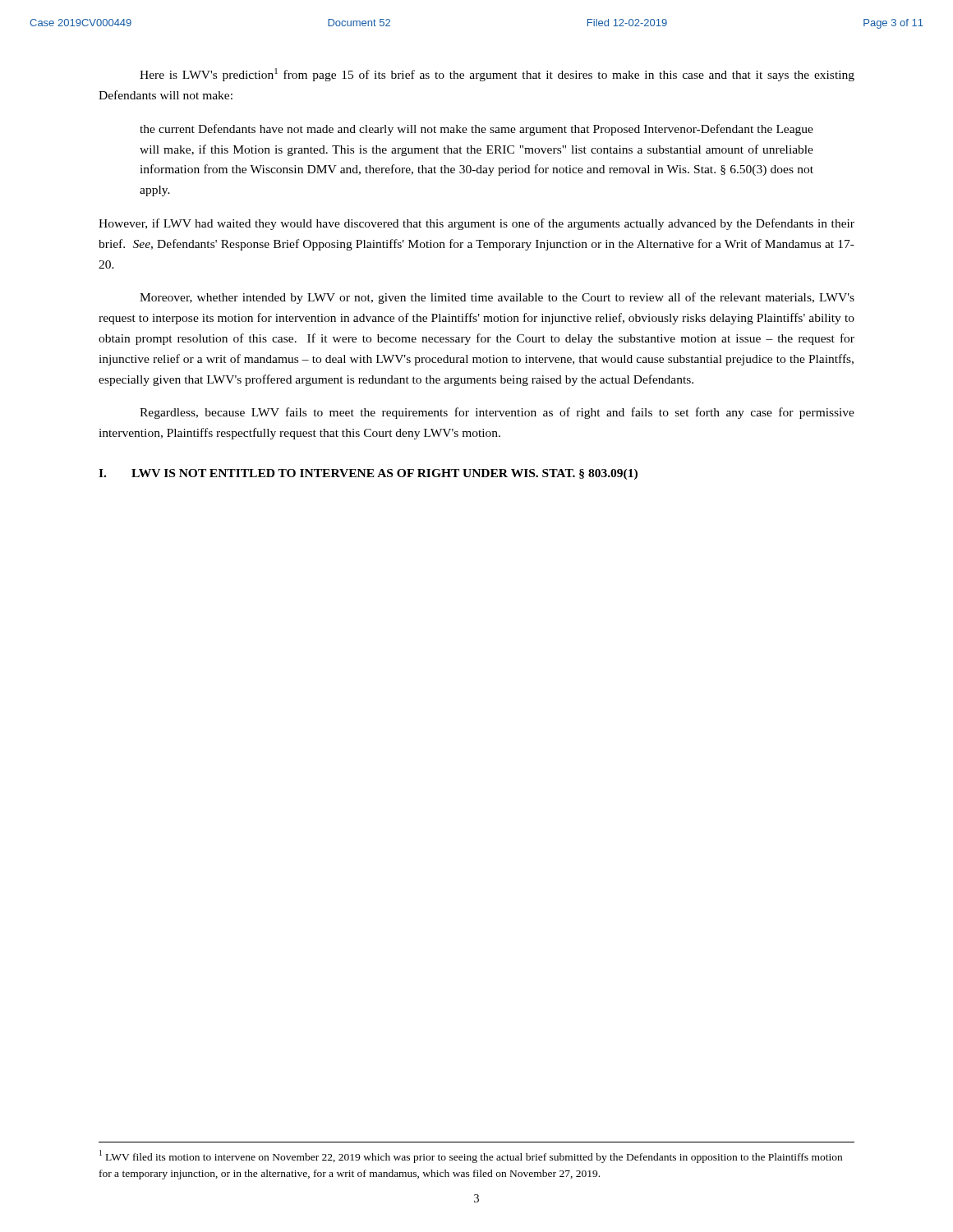Click on the text block containing "the current Defendants"

pos(476,159)
